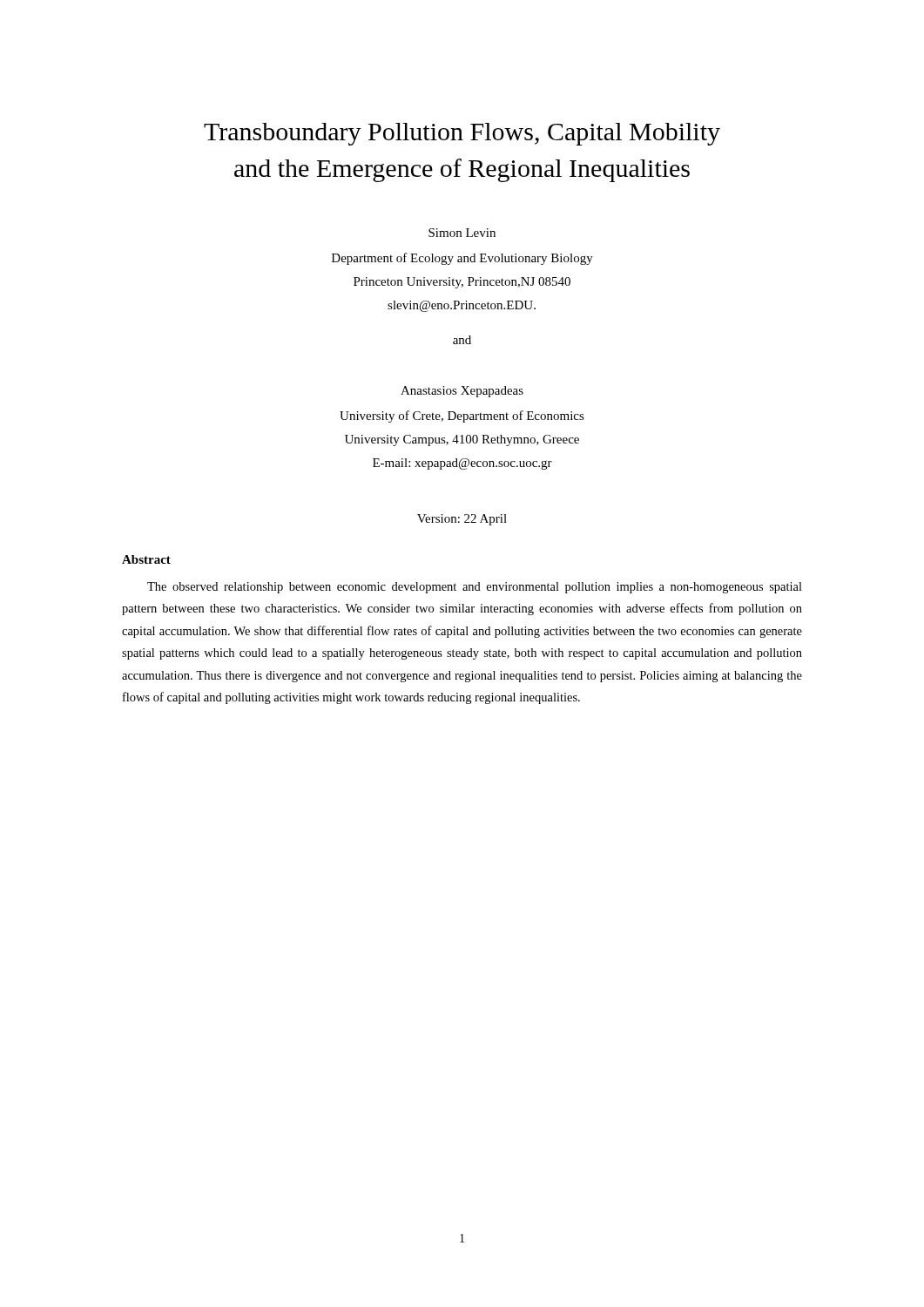924x1307 pixels.
Task: Locate the passage starting "The observed relationship"
Action: coord(462,642)
